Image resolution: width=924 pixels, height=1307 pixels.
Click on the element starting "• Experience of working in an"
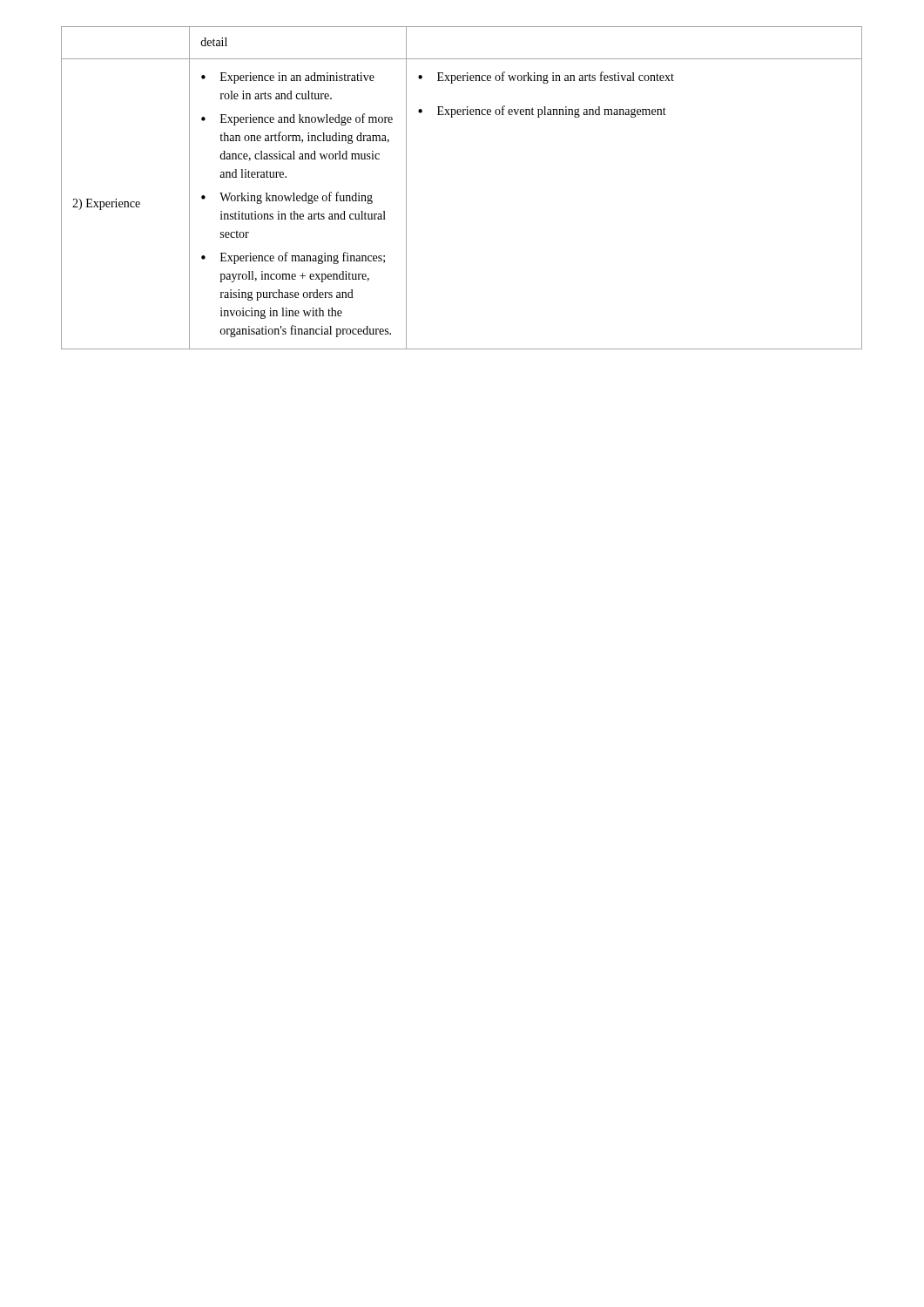pos(546,78)
